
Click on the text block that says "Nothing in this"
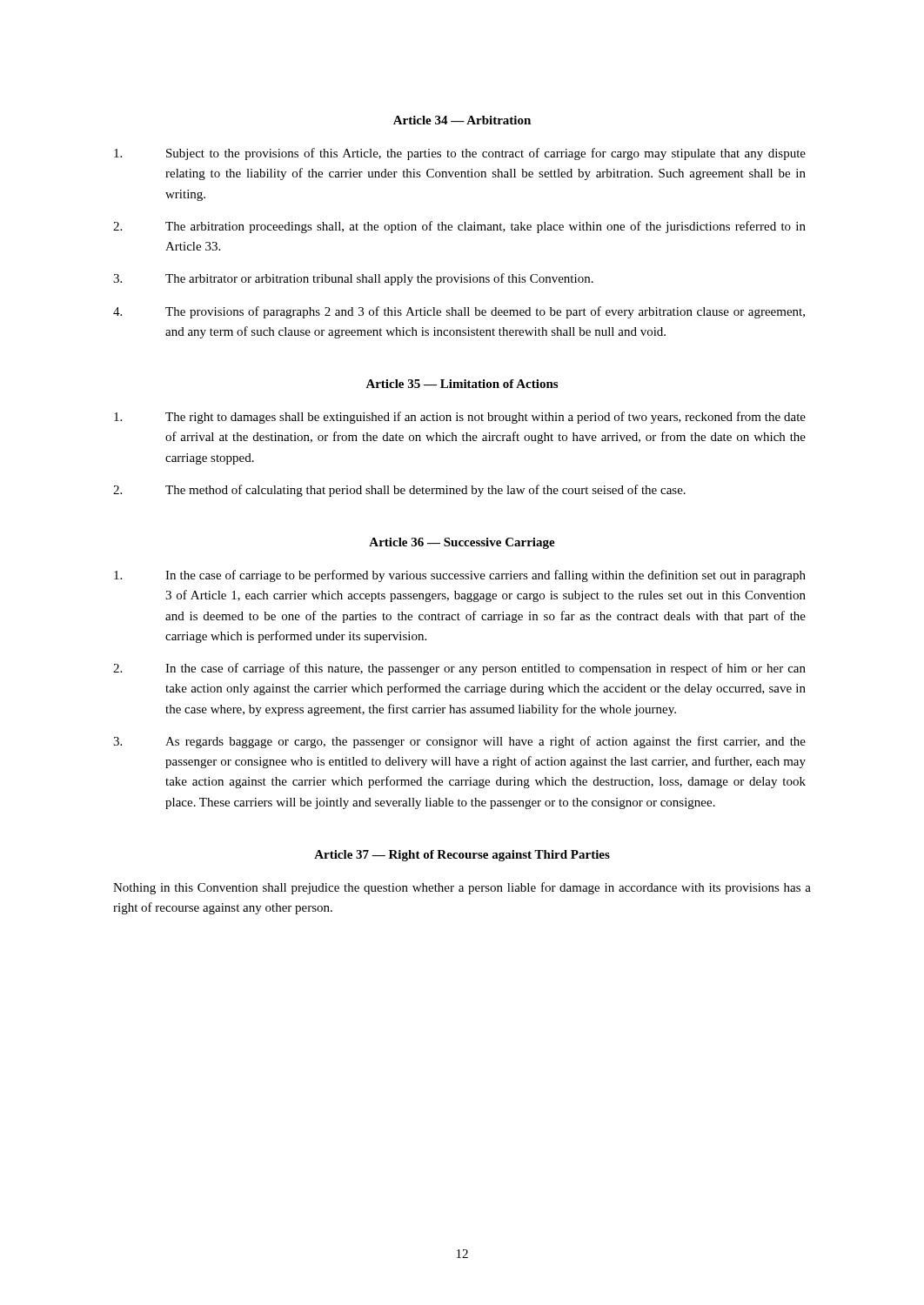coord(462,897)
